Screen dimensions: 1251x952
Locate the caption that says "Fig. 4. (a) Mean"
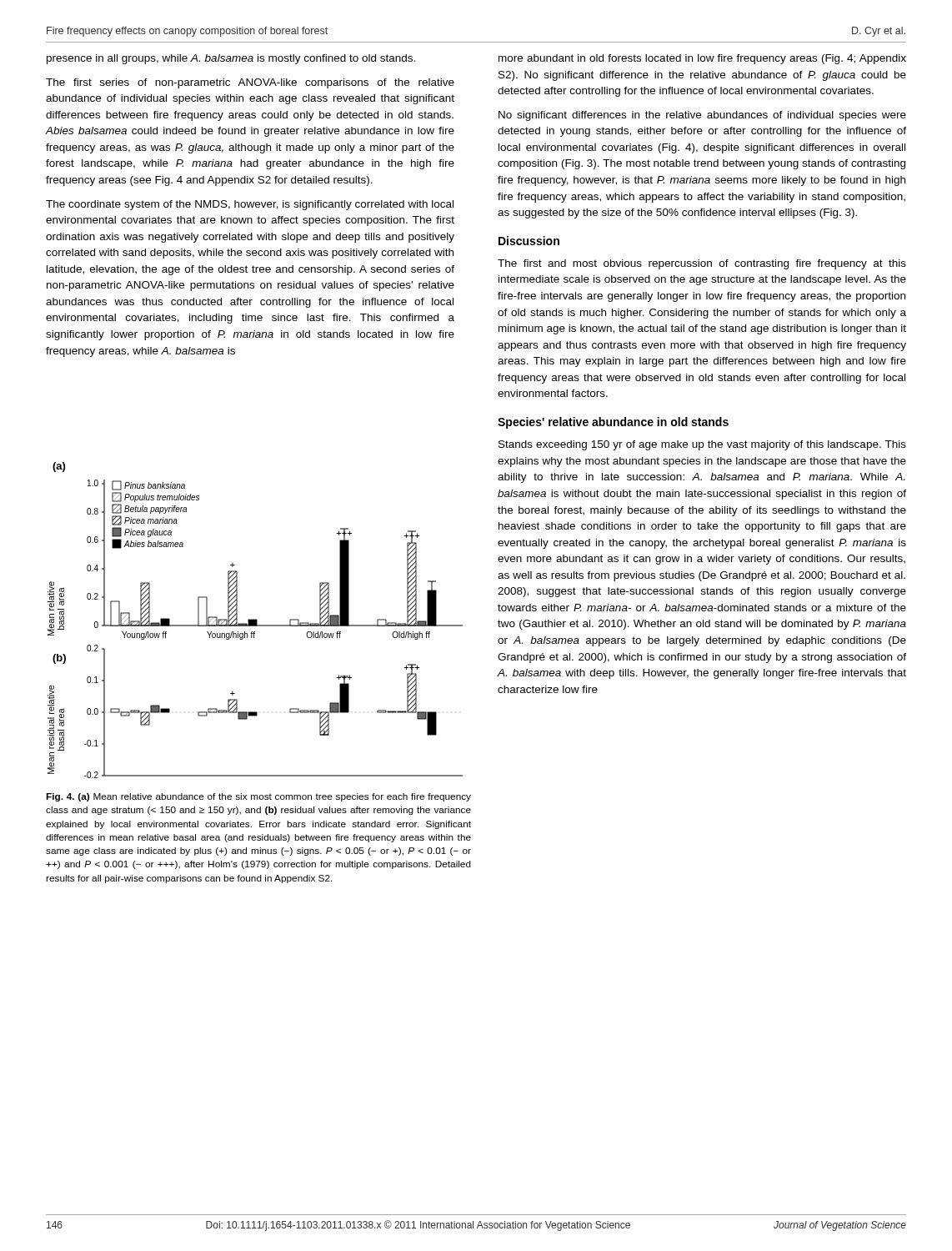(258, 837)
